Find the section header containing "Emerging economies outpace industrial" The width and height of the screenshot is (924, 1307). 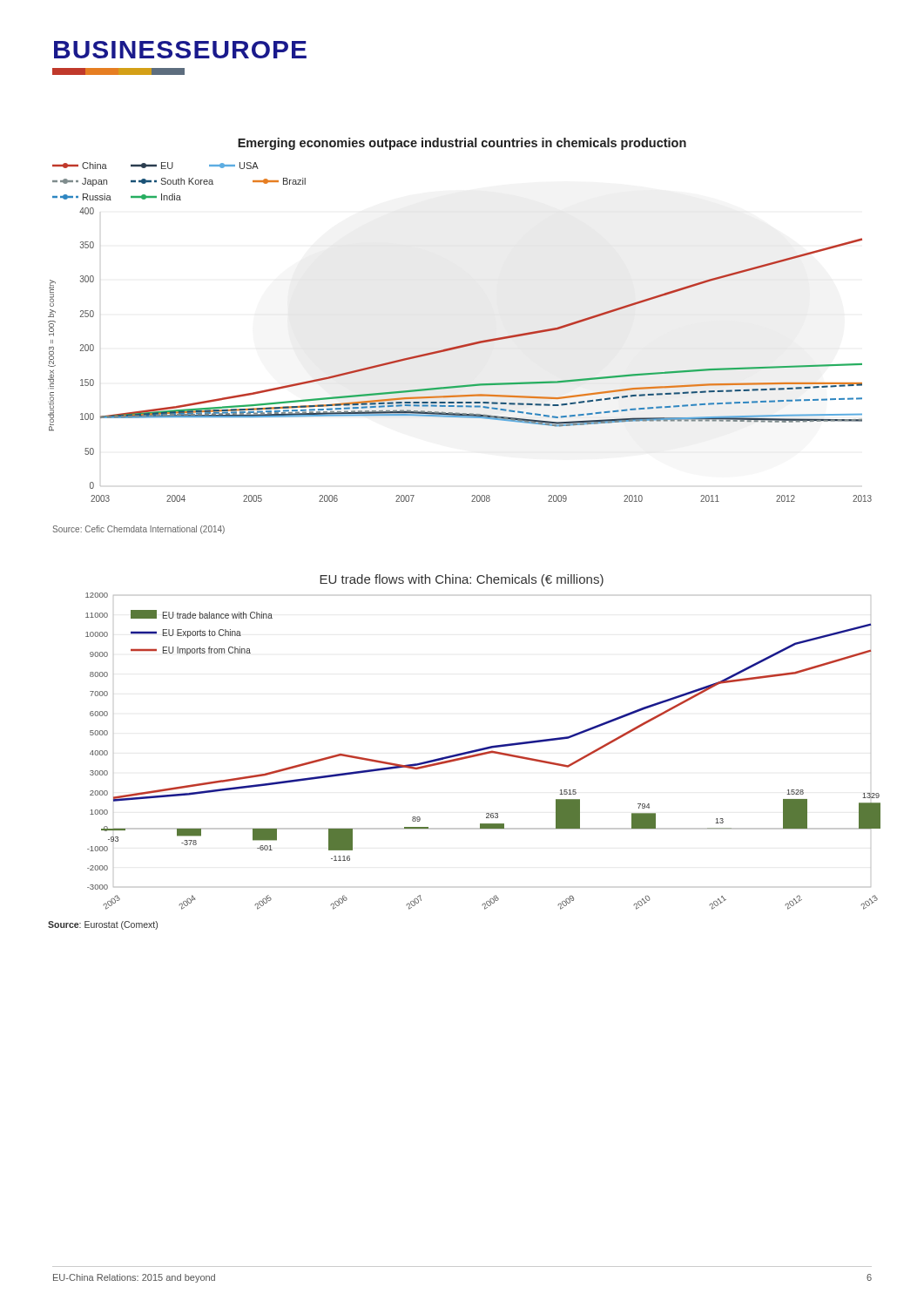pos(462,143)
